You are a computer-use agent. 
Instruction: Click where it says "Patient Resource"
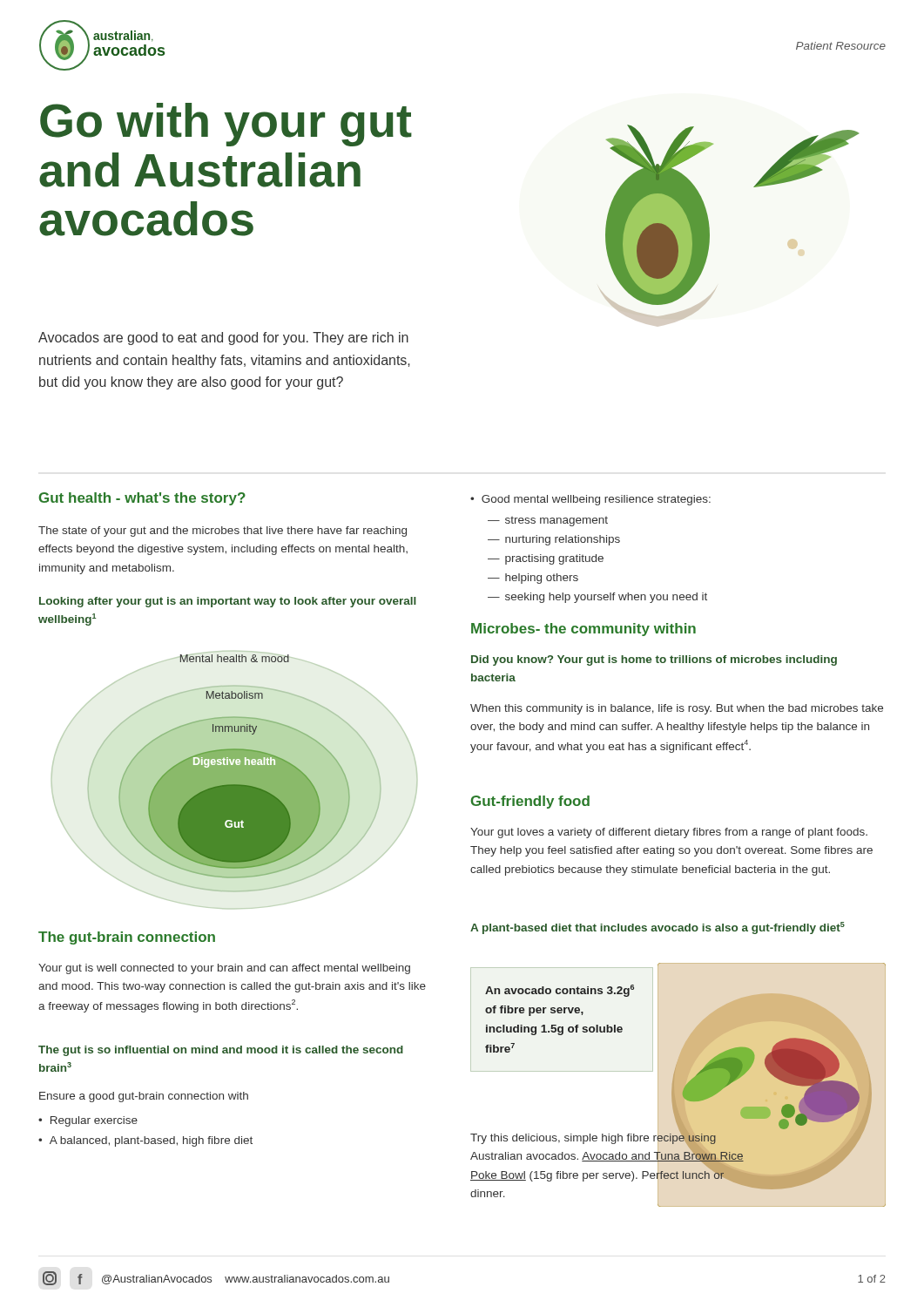pyautogui.click(x=841, y=45)
